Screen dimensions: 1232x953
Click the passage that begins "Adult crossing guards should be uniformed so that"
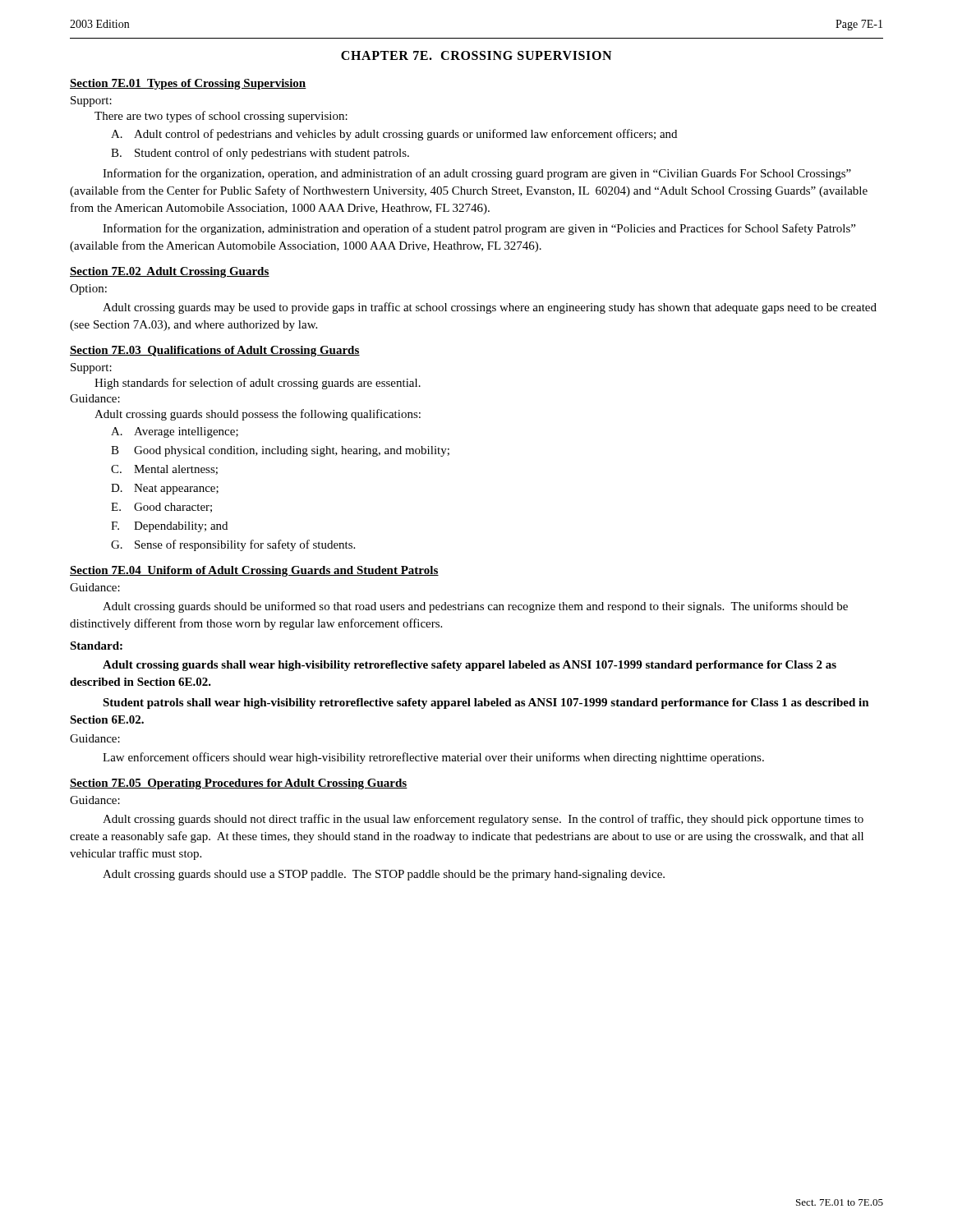coord(459,615)
